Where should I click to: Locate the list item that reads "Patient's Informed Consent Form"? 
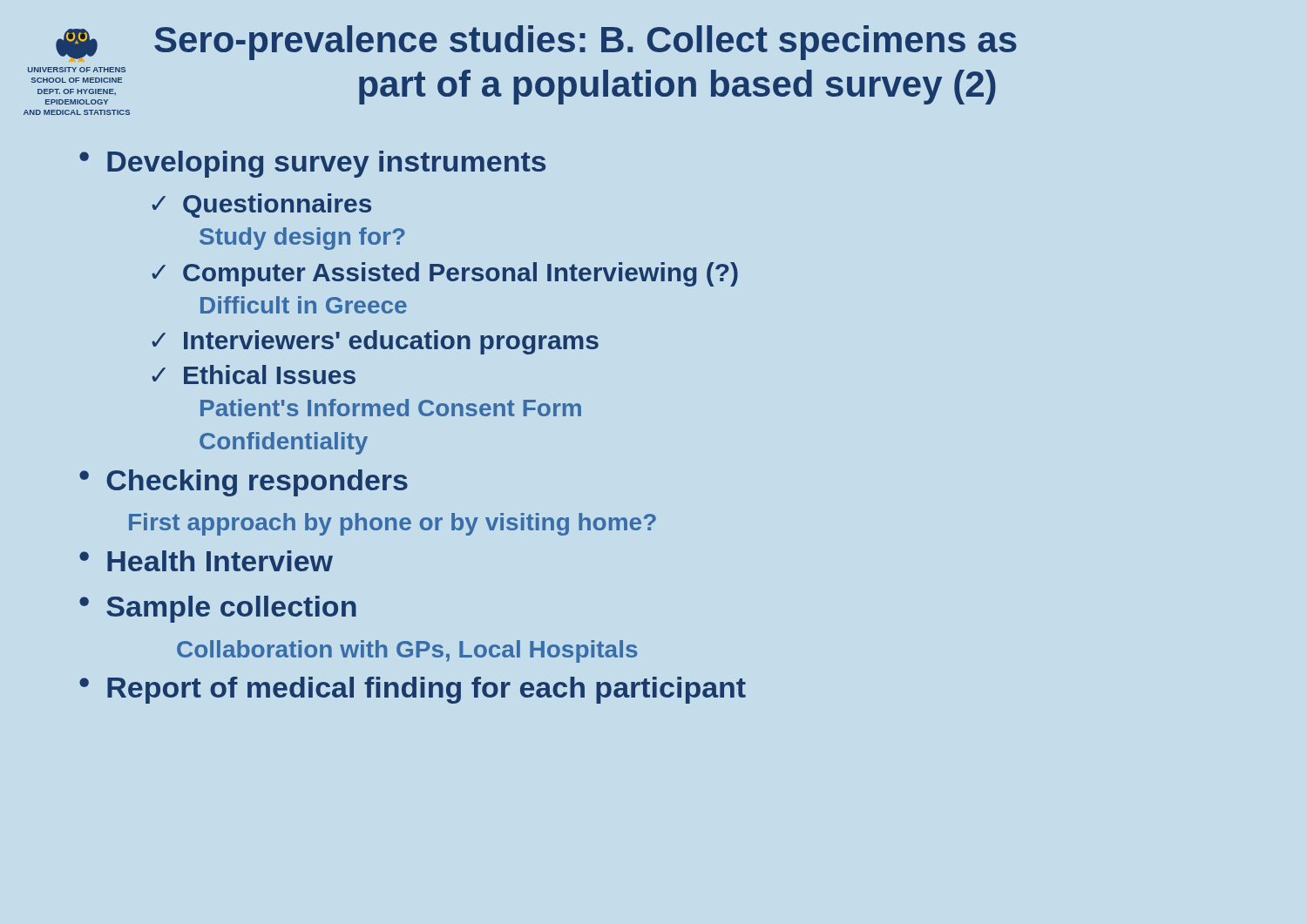[391, 408]
